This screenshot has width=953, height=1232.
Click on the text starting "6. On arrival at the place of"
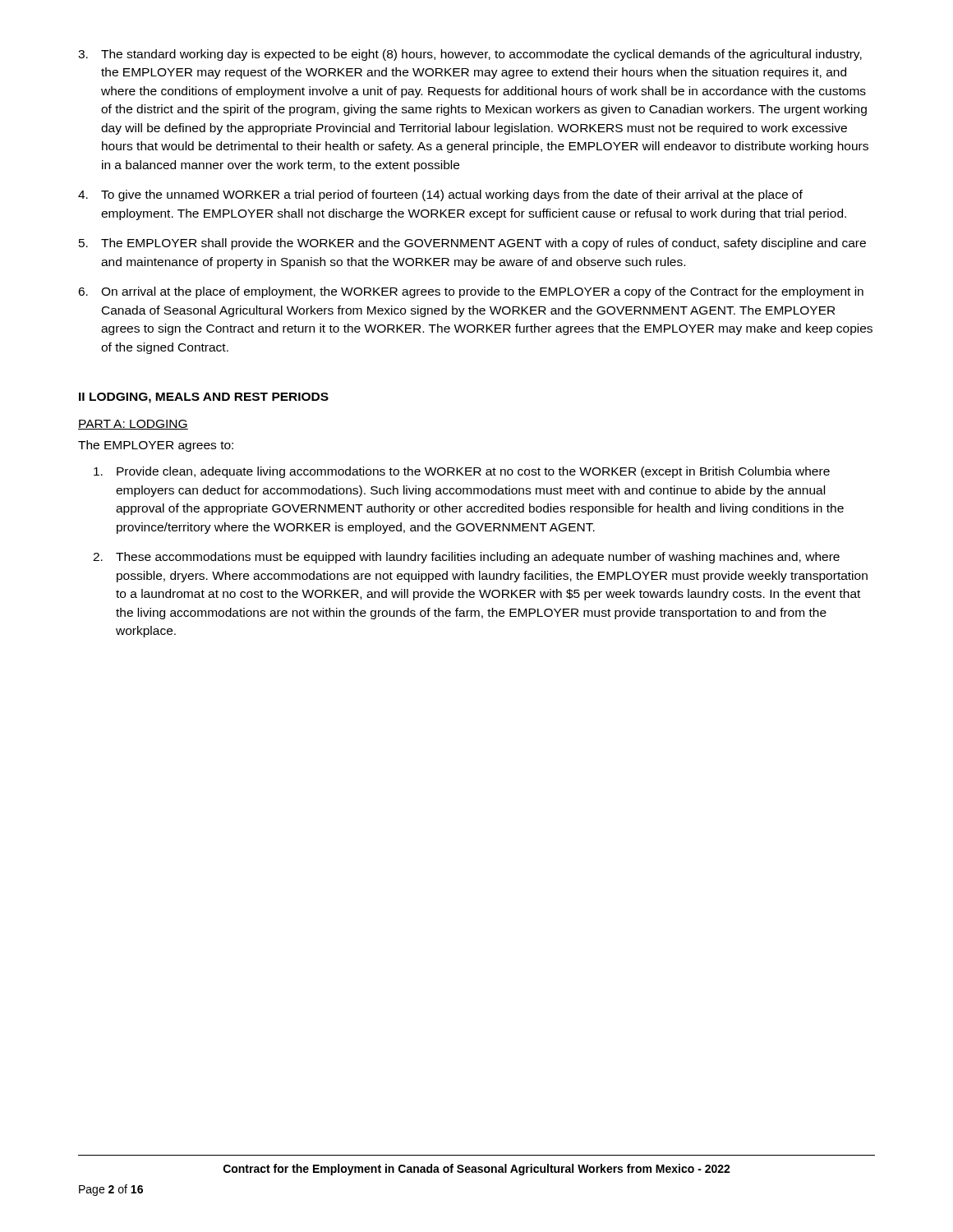click(x=476, y=320)
